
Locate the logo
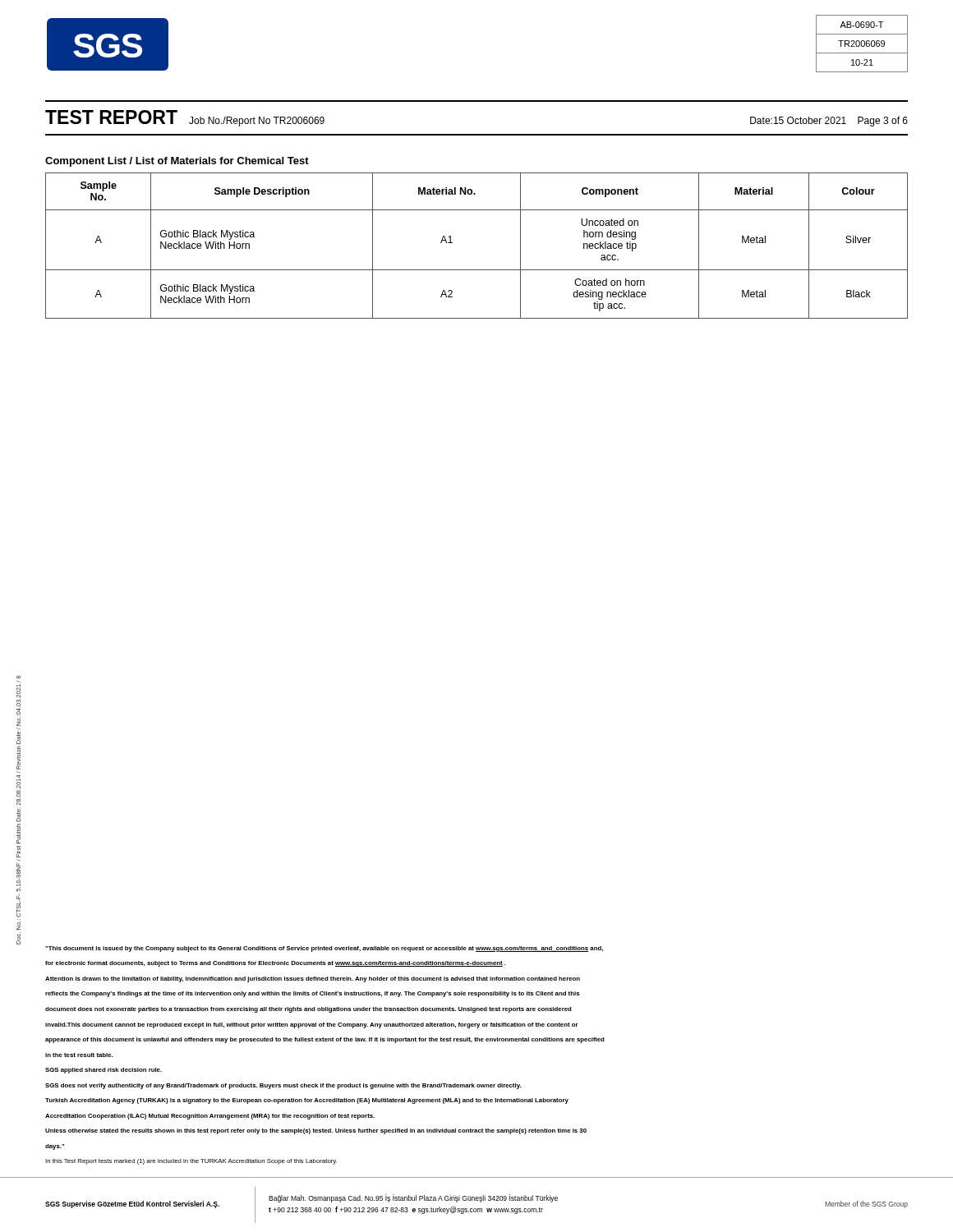coord(111,44)
